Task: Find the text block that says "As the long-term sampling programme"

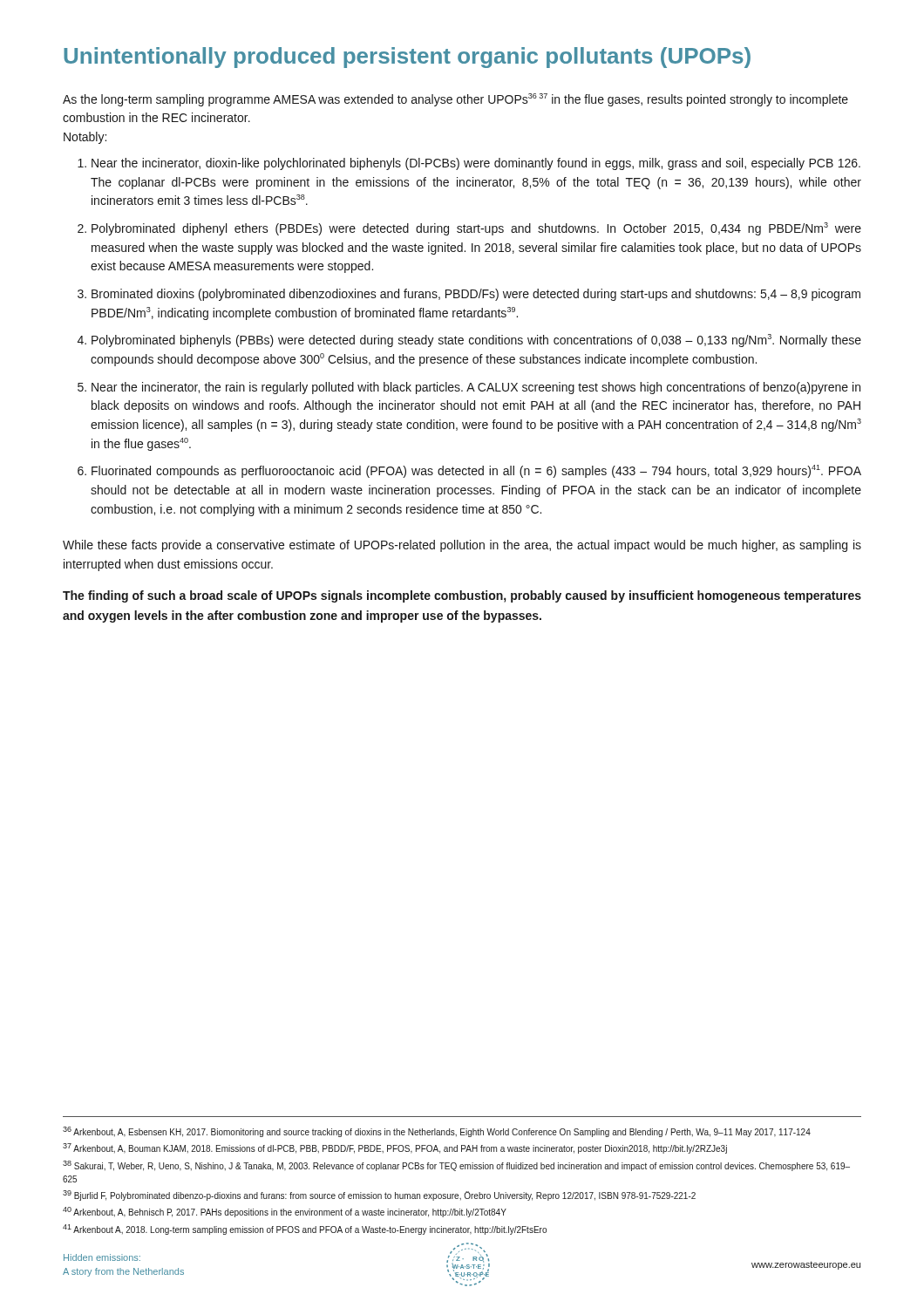Action: 455,100
